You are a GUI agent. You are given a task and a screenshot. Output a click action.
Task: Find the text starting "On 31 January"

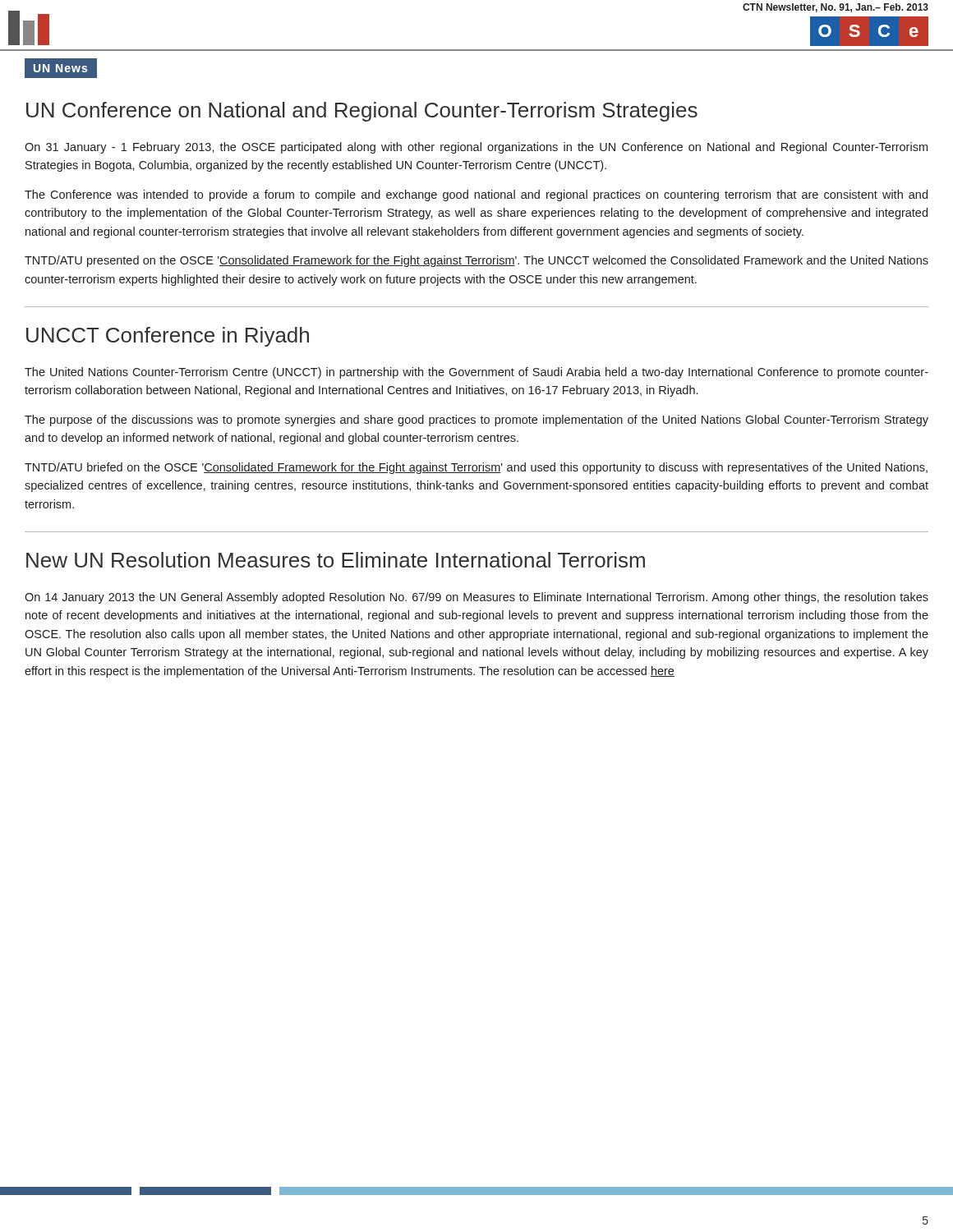coord(476,156)
